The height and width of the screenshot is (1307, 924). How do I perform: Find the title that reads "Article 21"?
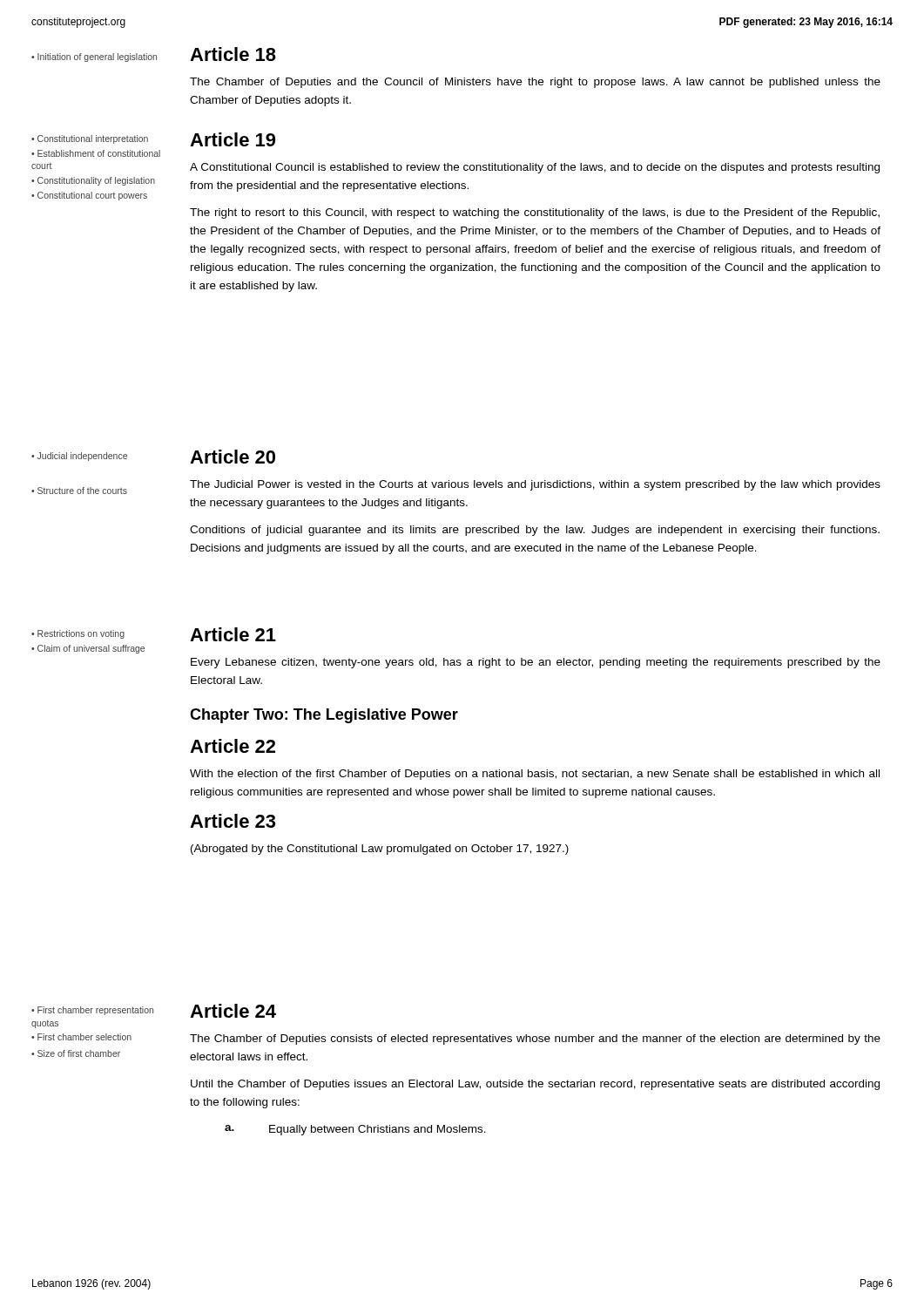coord(233,635)
